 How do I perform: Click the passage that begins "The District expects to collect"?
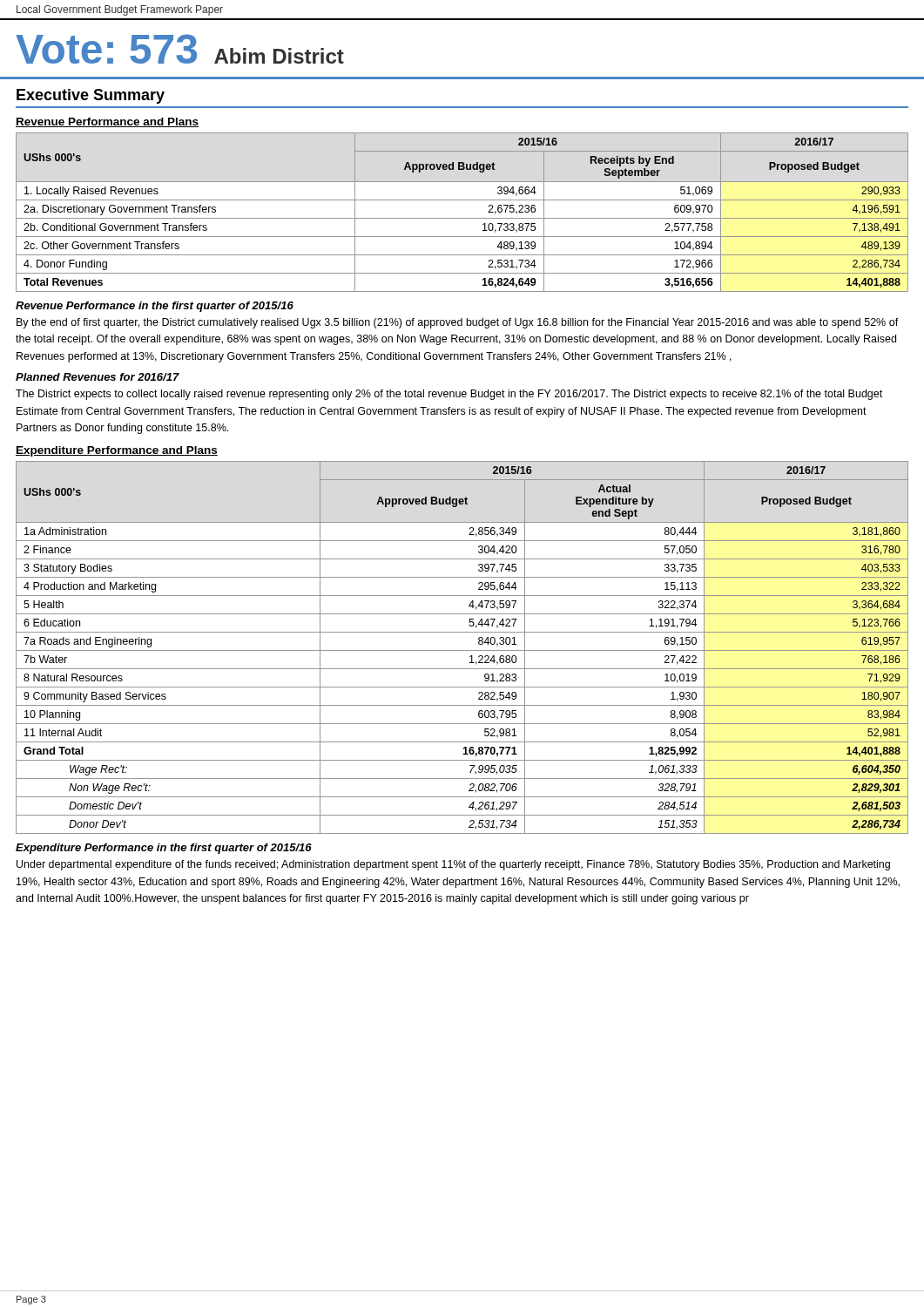click(x=449, y=411)
